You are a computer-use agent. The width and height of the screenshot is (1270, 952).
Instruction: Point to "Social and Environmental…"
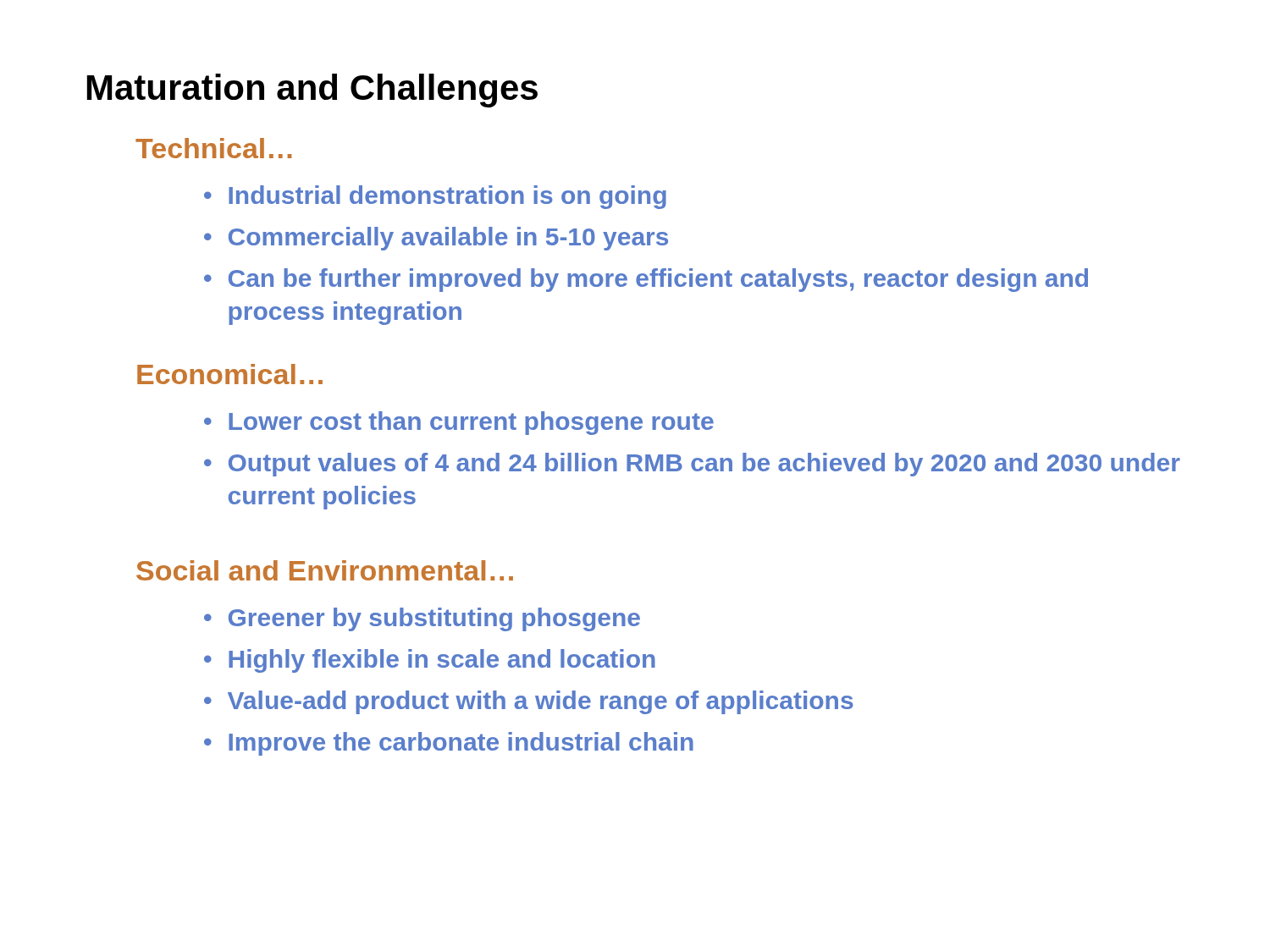[x=326, y=570]
